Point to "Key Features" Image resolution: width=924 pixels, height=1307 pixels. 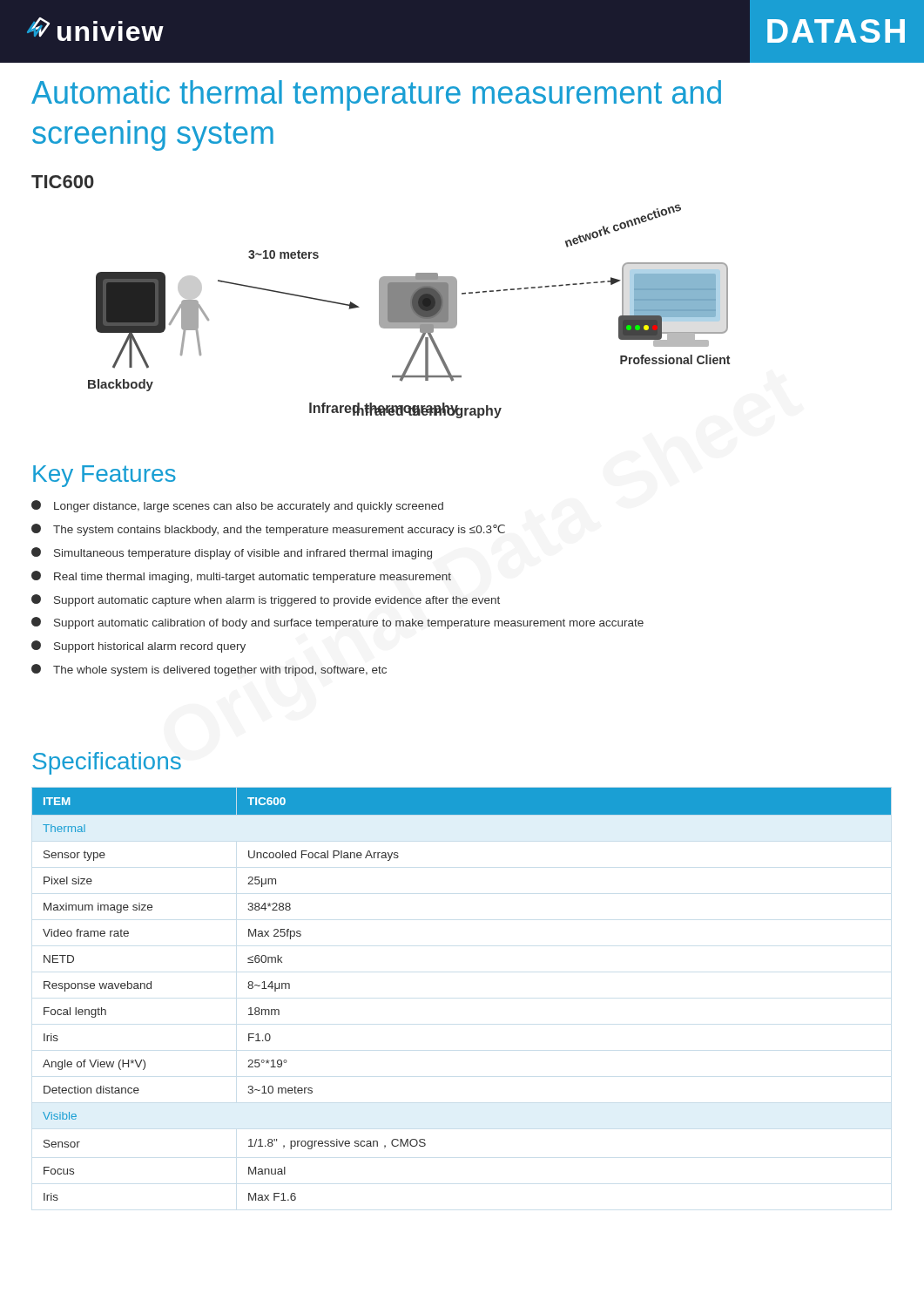click(104, 474)
